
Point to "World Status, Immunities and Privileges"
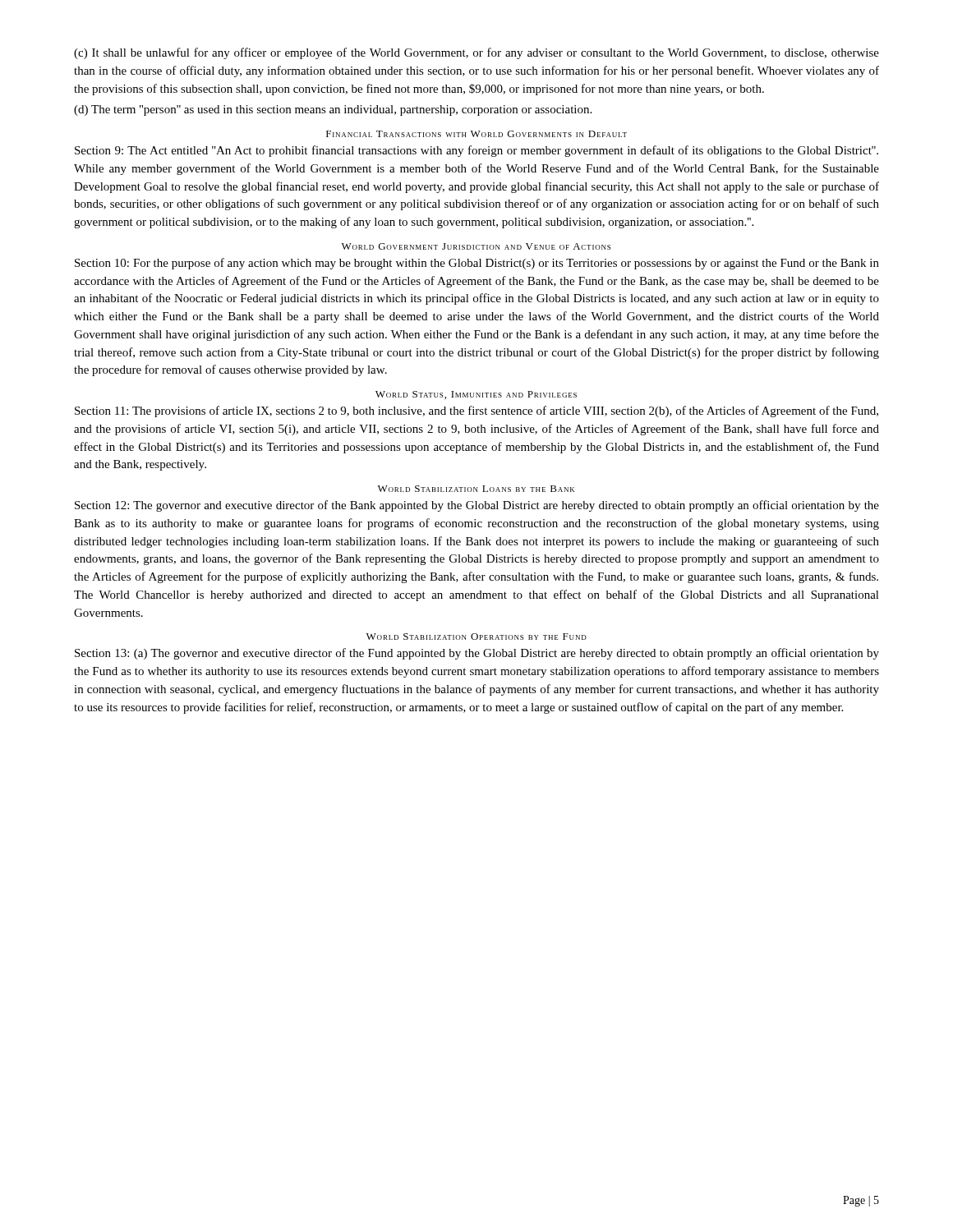click(x=476, y=394)
